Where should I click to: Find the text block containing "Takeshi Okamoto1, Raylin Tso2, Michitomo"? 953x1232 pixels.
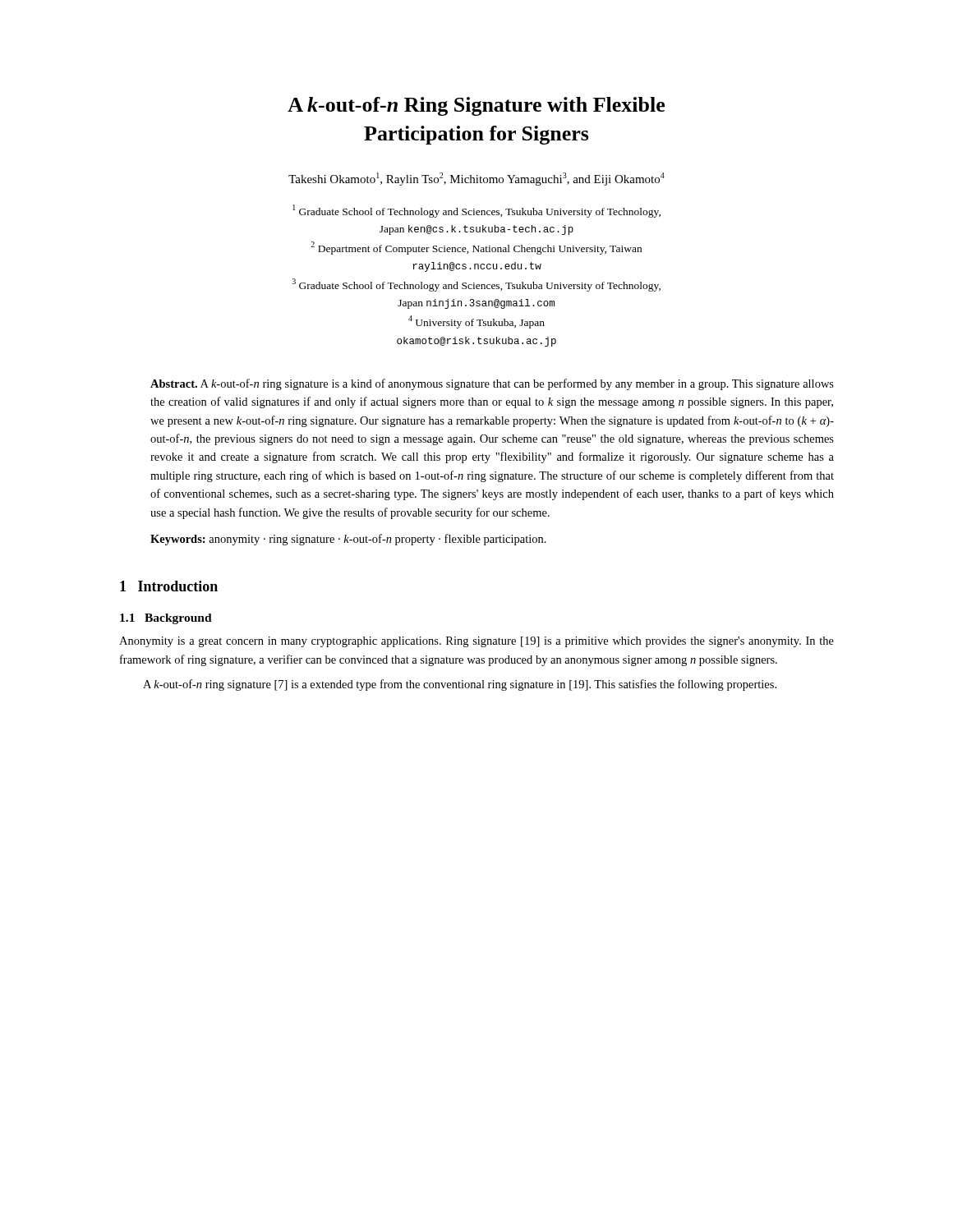coord(476,178)
